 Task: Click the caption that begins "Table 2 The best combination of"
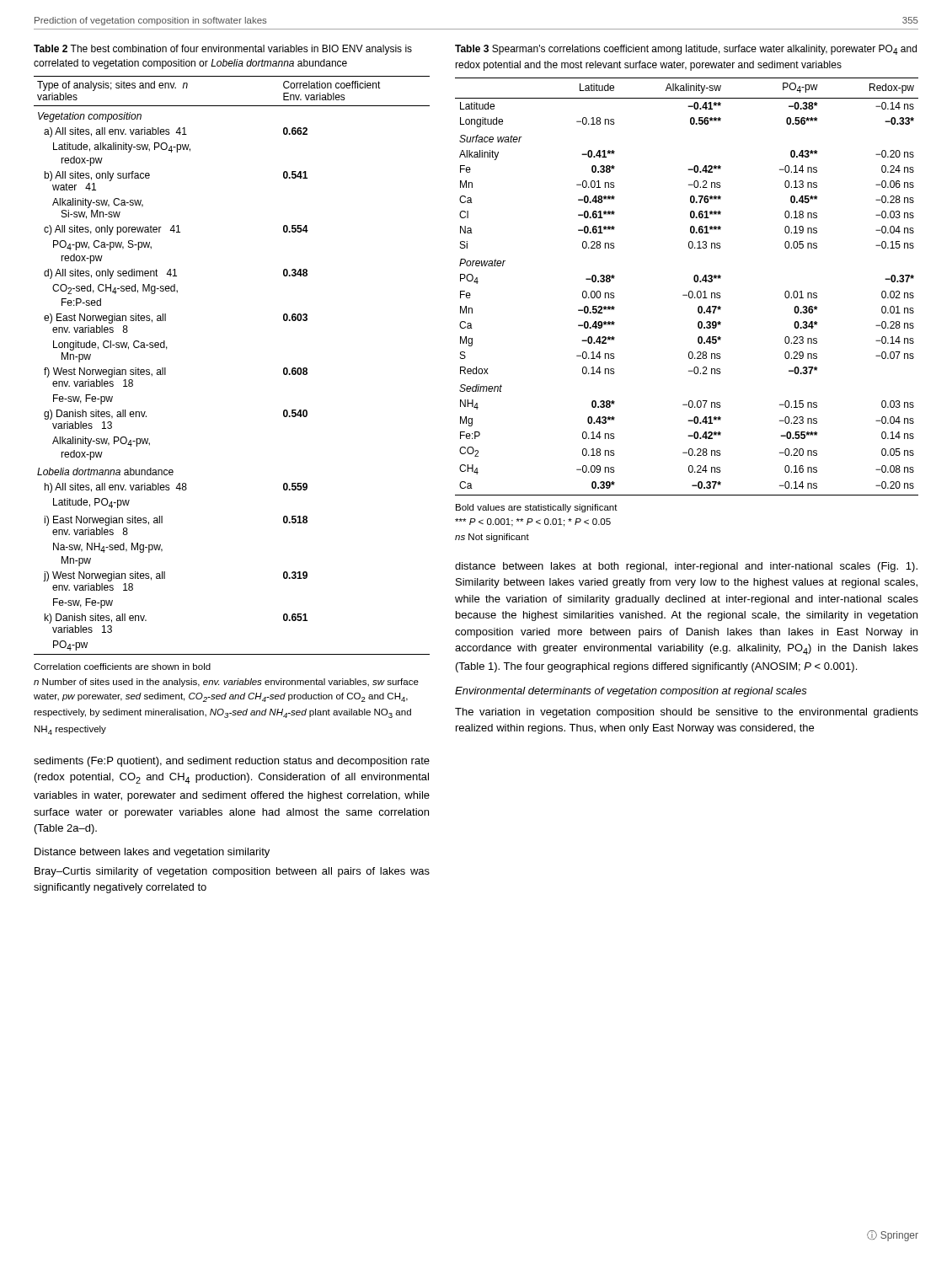pyautogui.click(x=223, y=56)
